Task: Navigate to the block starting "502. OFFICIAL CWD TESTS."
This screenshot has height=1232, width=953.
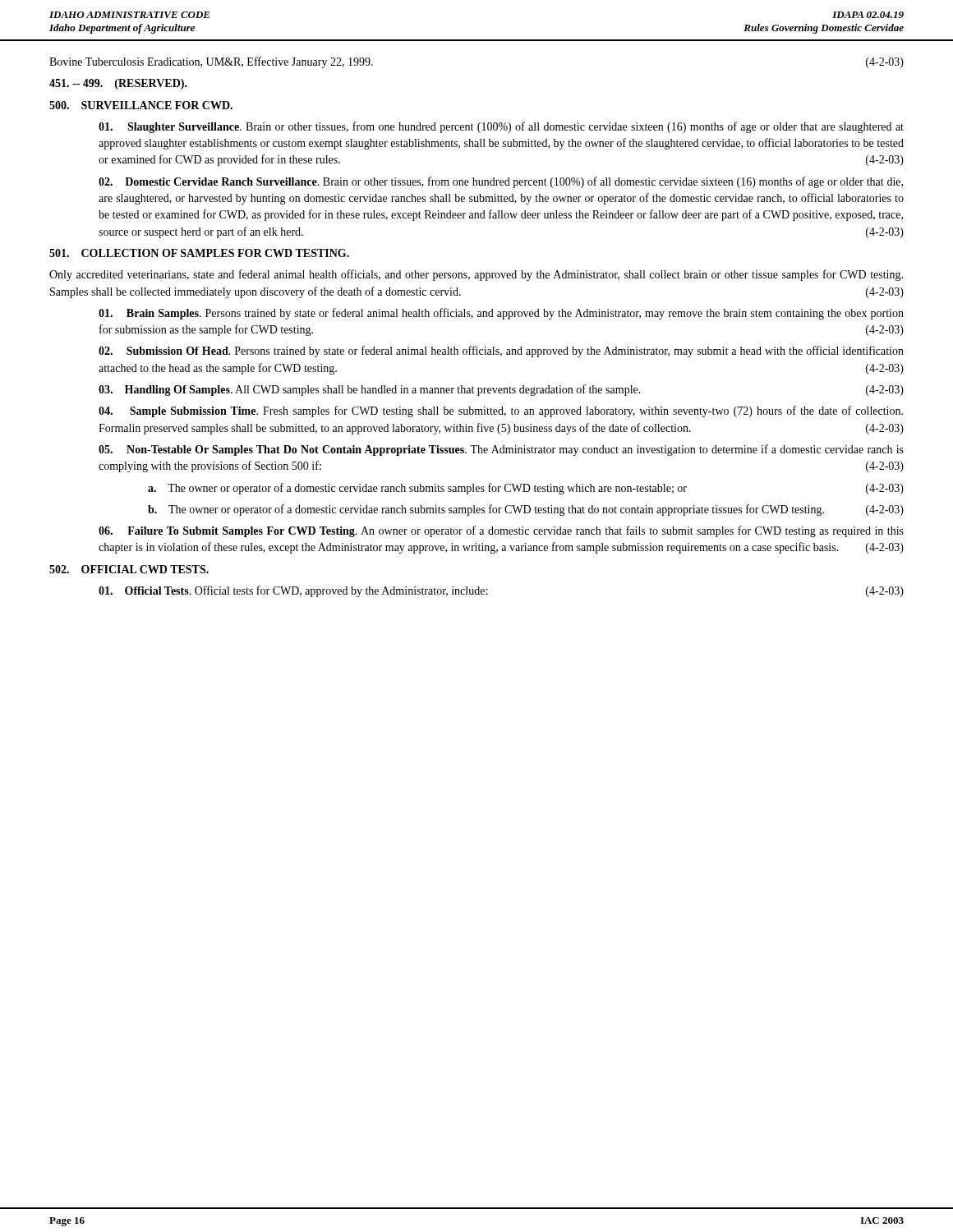Action: coord(129,569)
